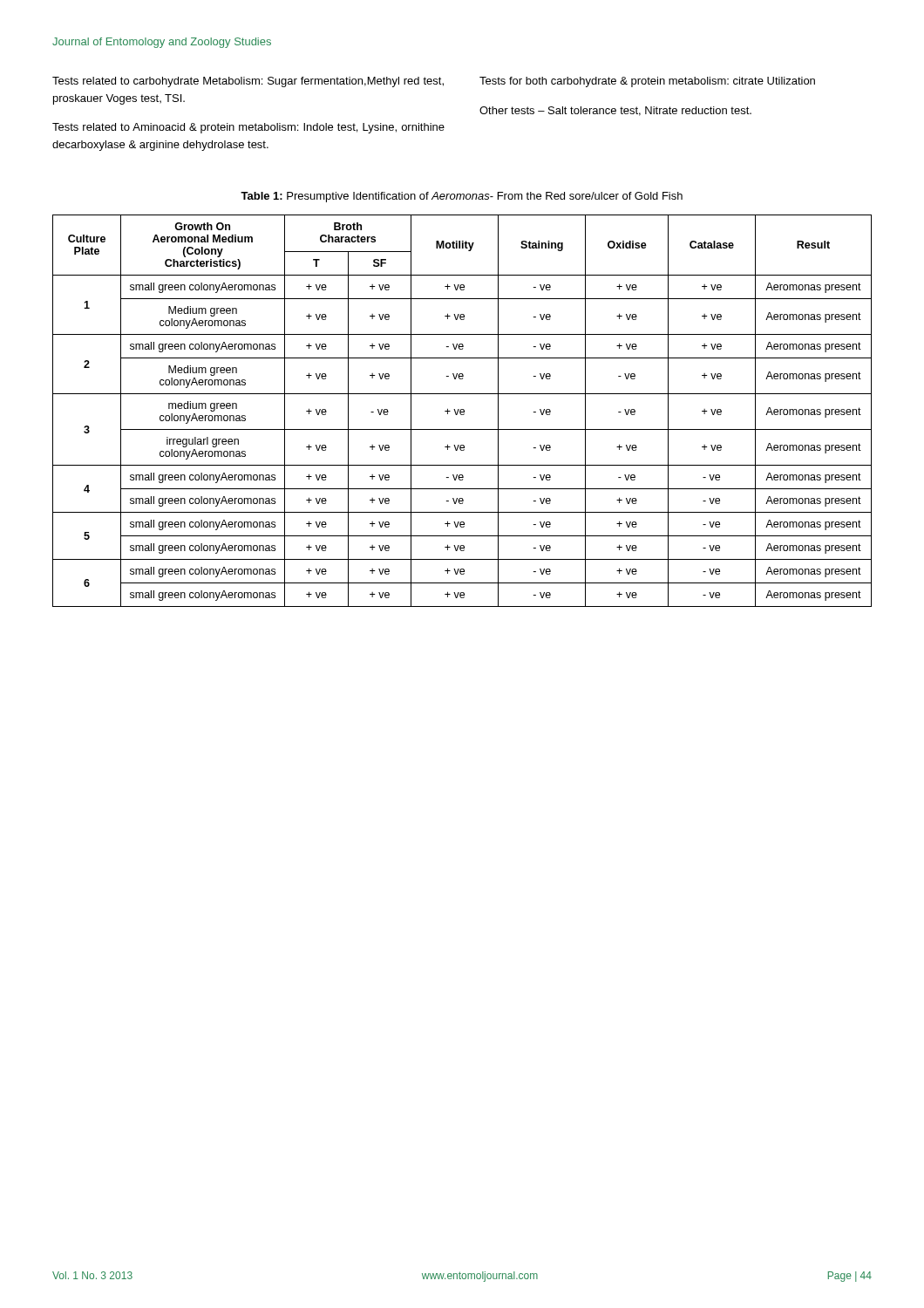
Task: Select the text block containing "Other tests – Salt tolerance test, Nitrate reduction"
Action: pos(616,110)
